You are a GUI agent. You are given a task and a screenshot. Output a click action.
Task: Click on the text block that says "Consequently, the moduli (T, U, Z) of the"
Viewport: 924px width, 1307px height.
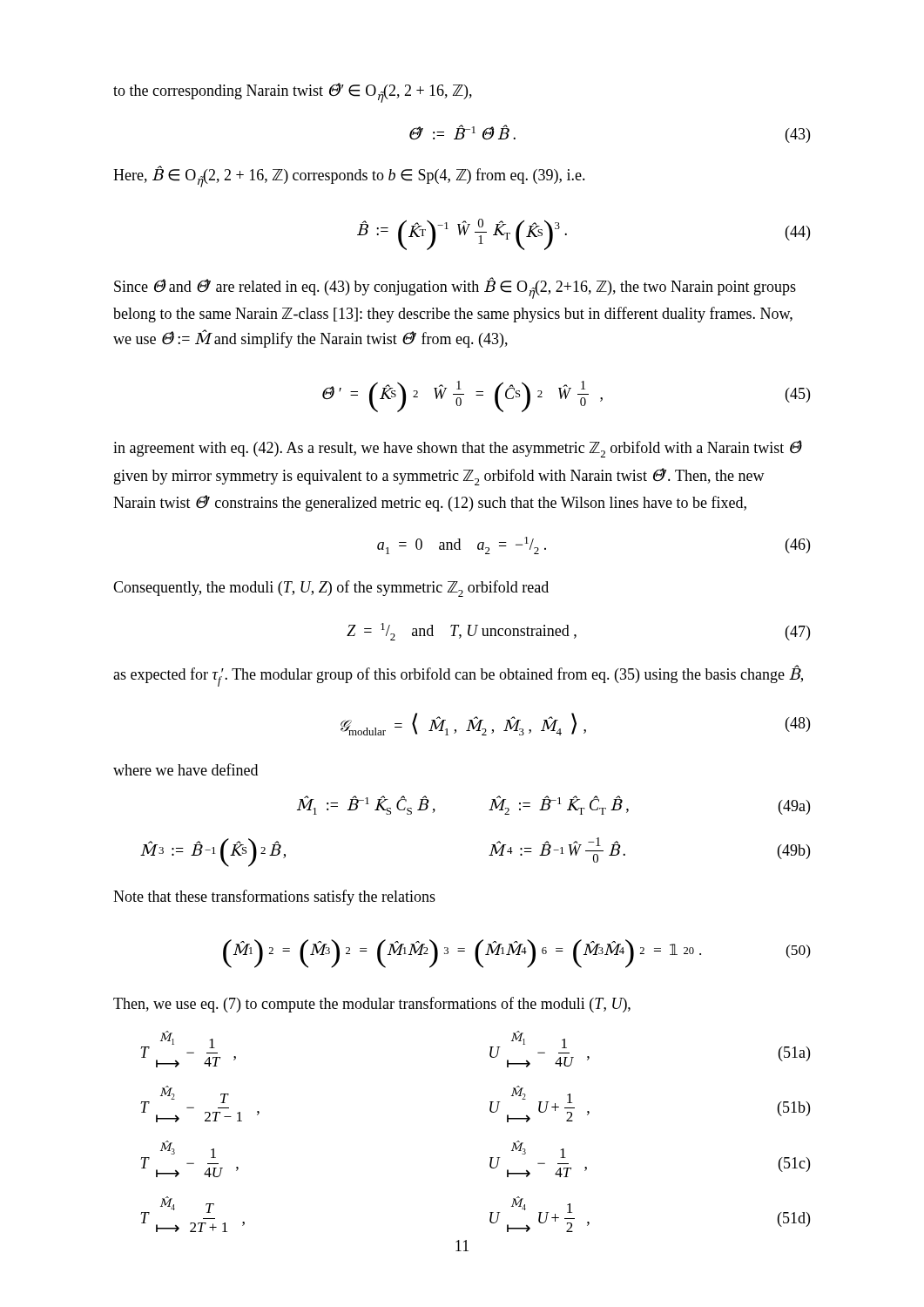331,589
